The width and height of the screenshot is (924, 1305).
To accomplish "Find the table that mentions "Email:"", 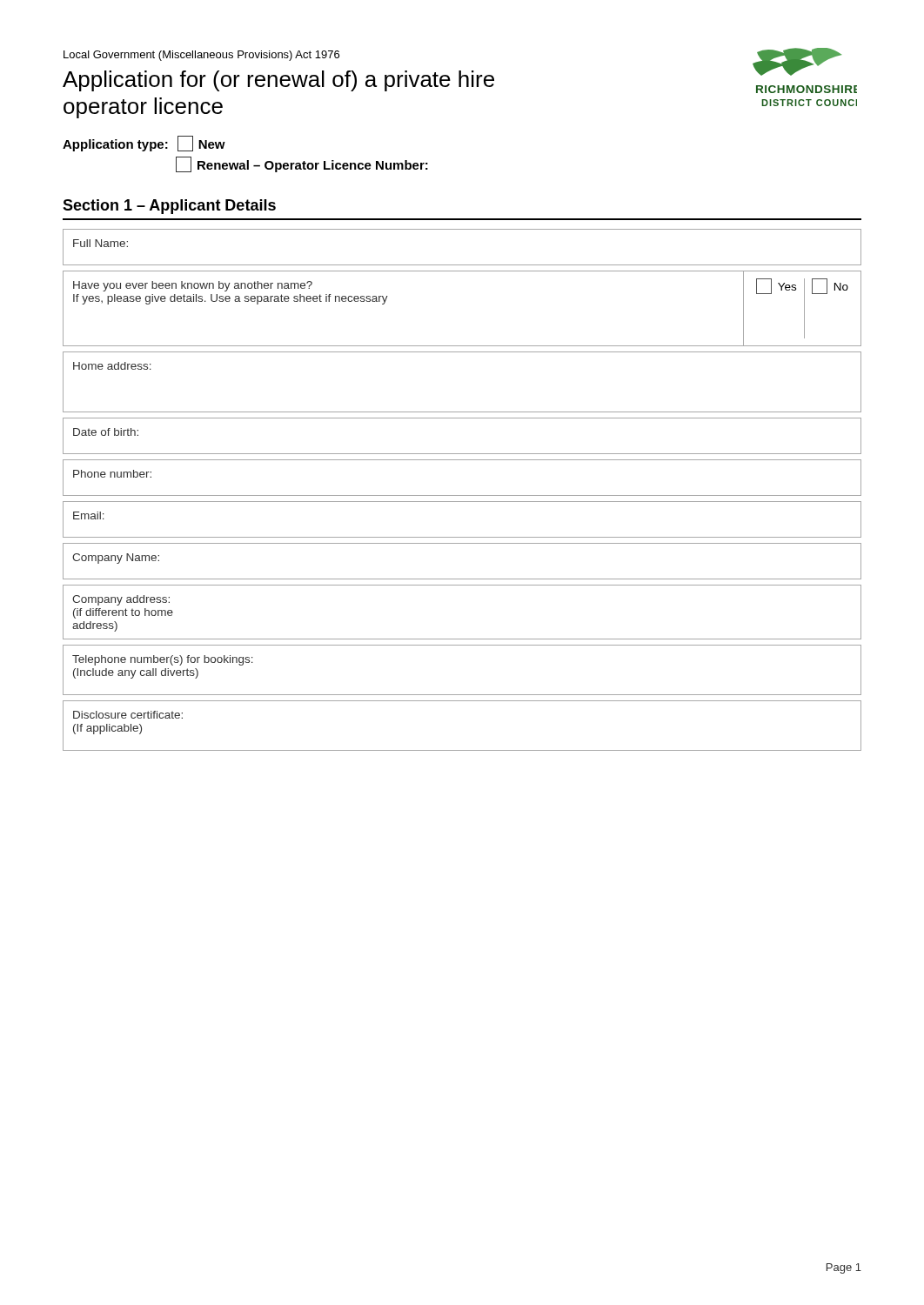I will [x=462, y=520].
